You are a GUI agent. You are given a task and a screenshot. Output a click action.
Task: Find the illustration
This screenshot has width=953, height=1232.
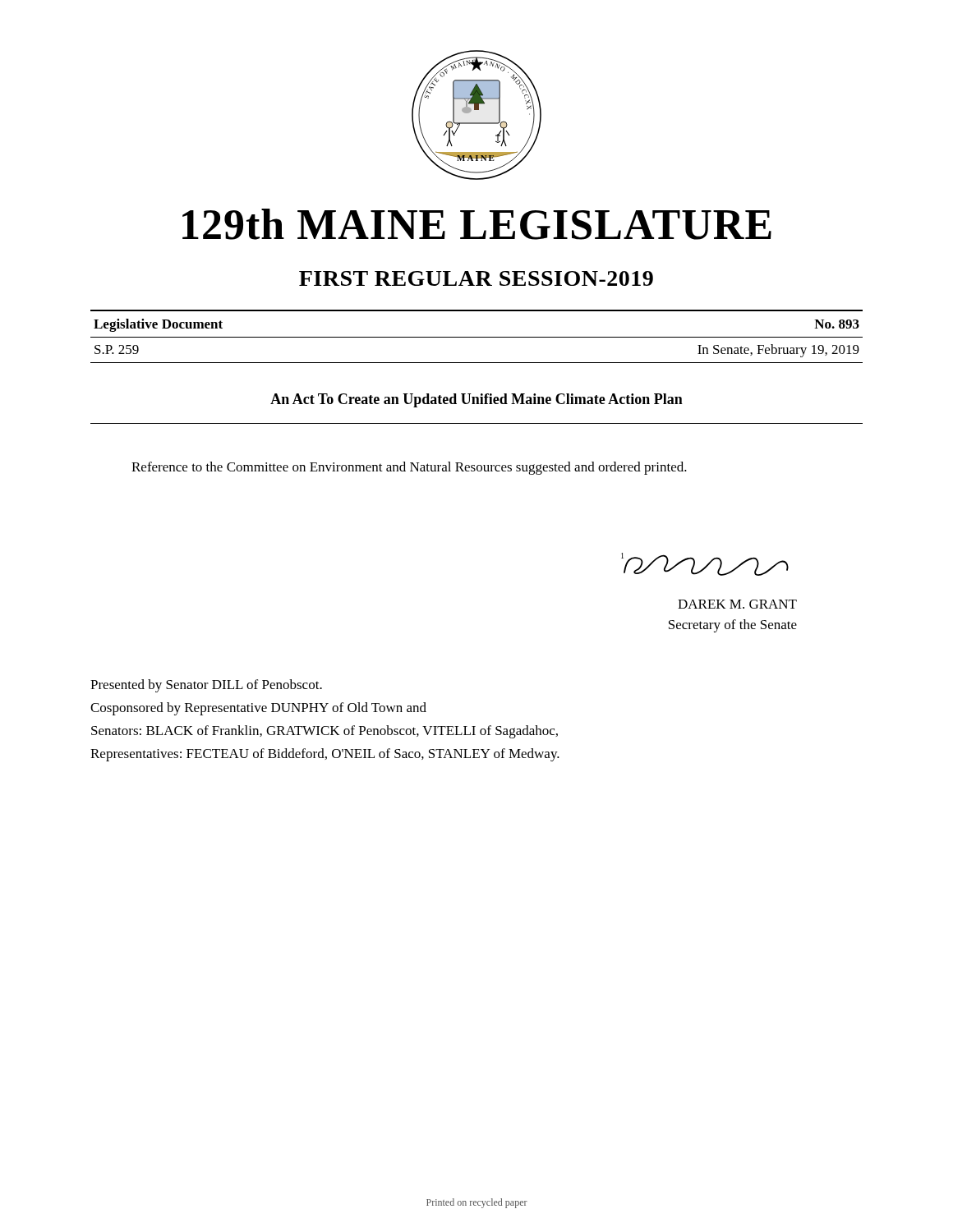coord(444,581)
